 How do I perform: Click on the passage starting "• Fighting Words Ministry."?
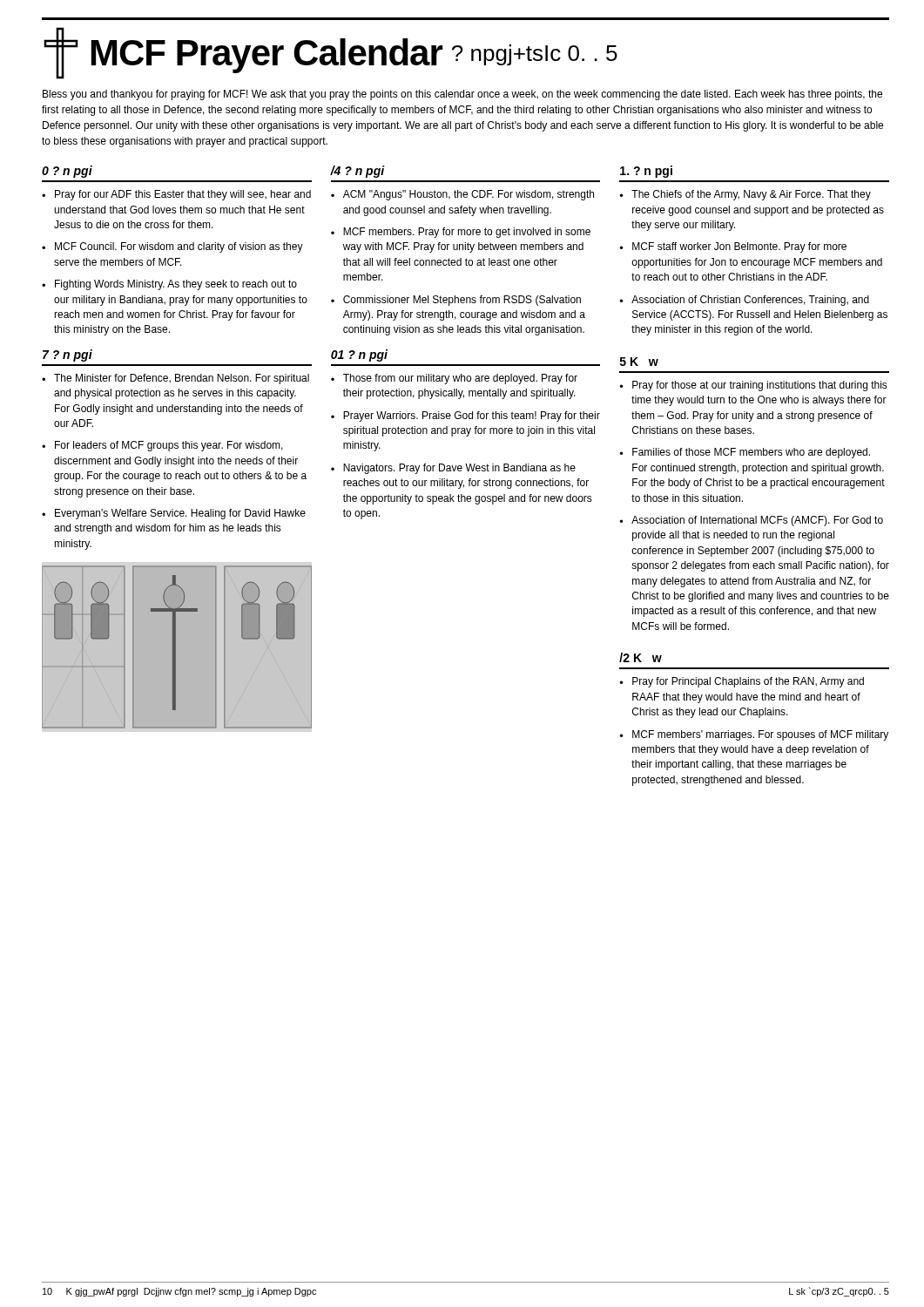coord(177,308)
